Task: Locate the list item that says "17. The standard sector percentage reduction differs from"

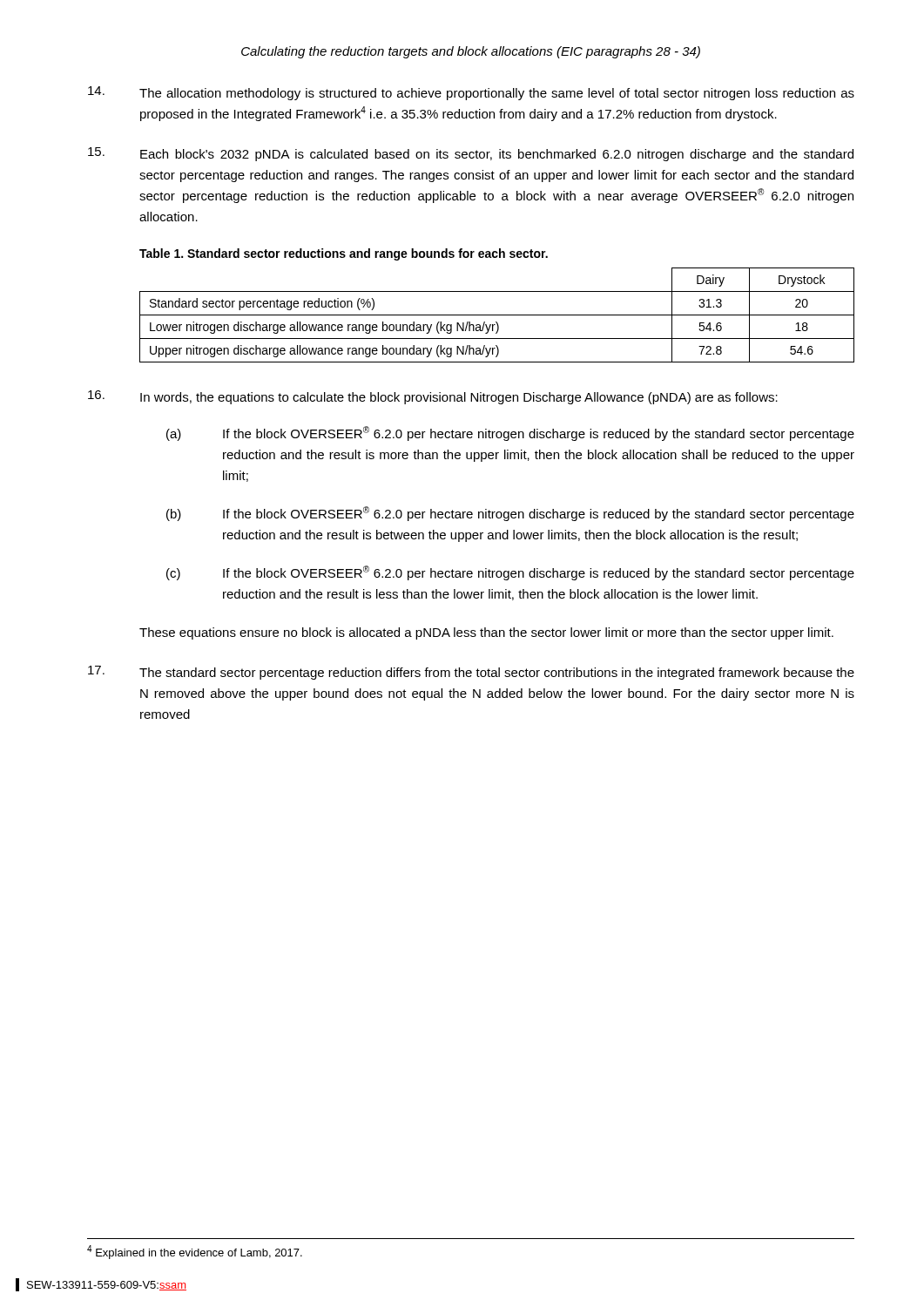Action: coord(471,694)
